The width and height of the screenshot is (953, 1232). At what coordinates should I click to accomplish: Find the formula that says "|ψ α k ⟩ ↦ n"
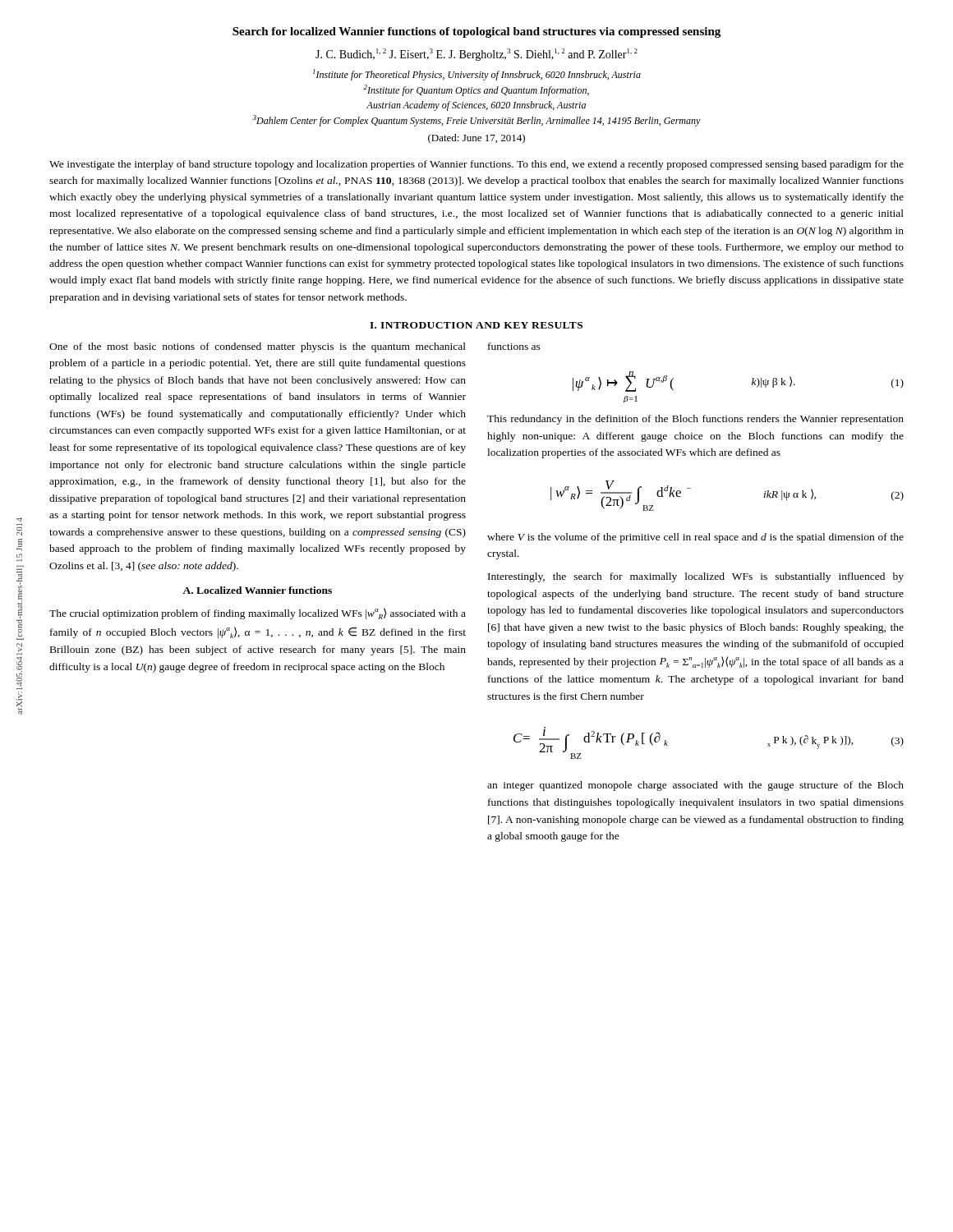pos(631,382)
